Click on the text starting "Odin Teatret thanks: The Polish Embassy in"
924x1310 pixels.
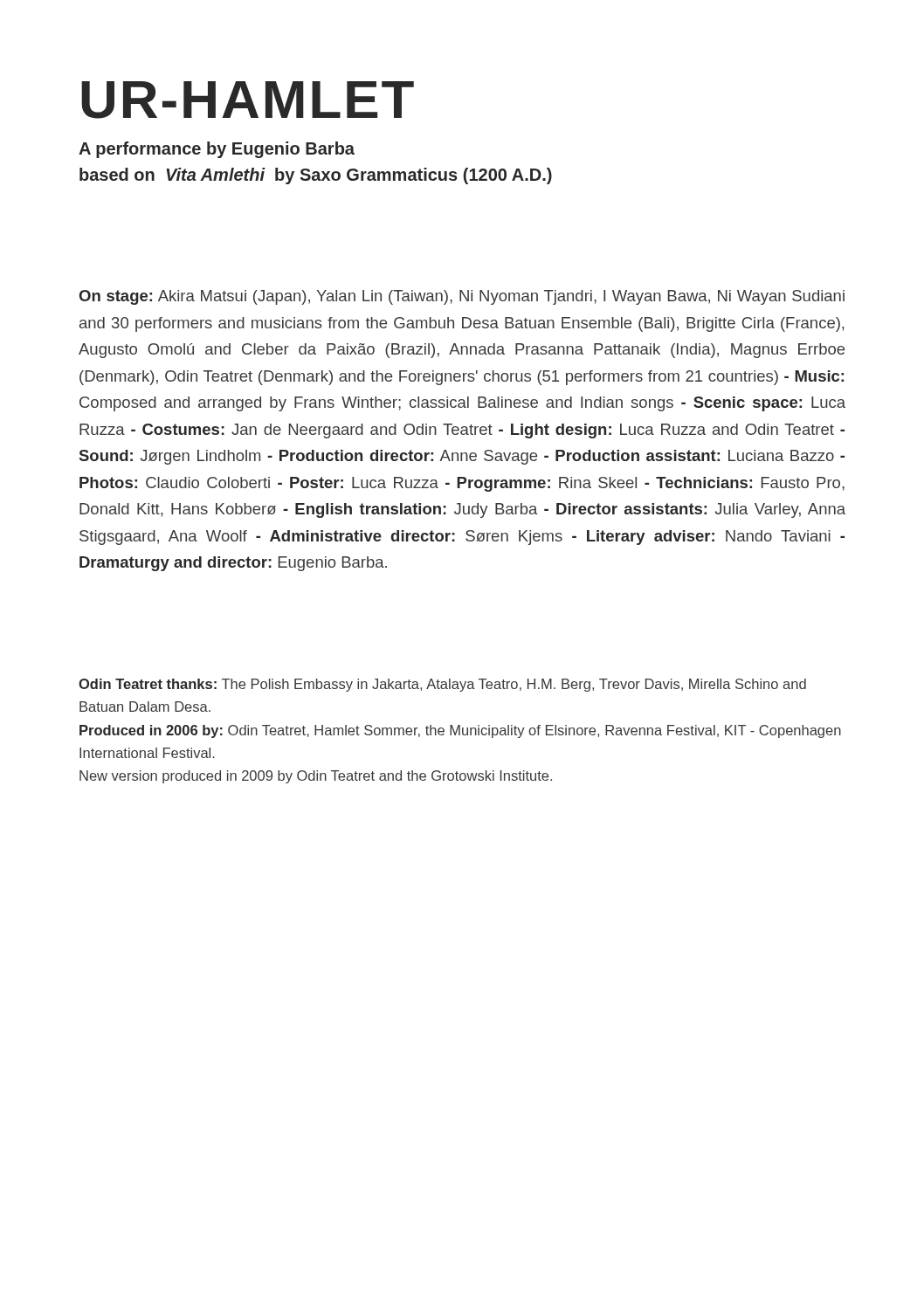pos(460,730)
